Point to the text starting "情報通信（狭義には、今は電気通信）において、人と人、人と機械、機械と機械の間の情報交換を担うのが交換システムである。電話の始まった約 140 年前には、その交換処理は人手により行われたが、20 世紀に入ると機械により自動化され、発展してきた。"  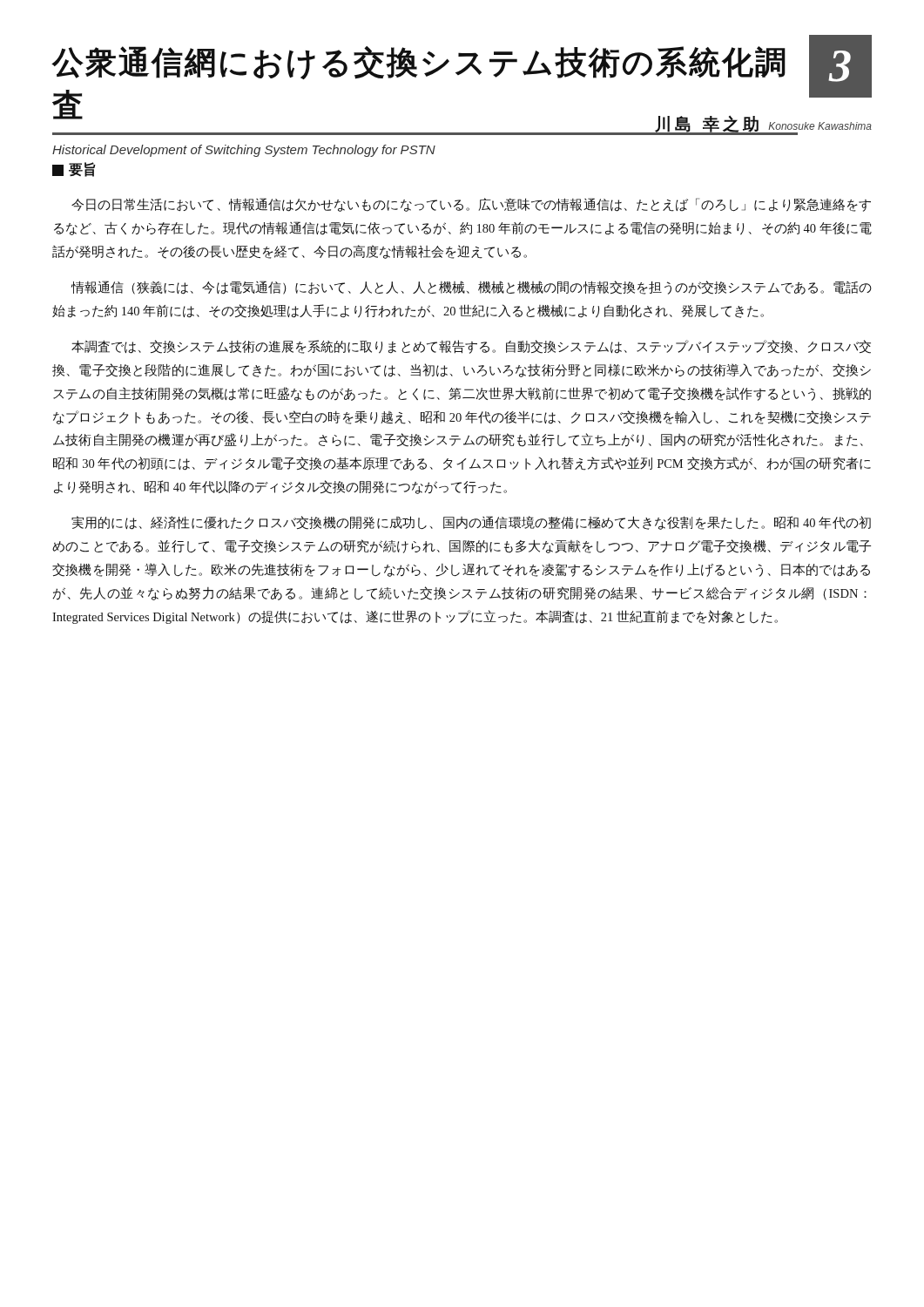click(x=462, y=299)
